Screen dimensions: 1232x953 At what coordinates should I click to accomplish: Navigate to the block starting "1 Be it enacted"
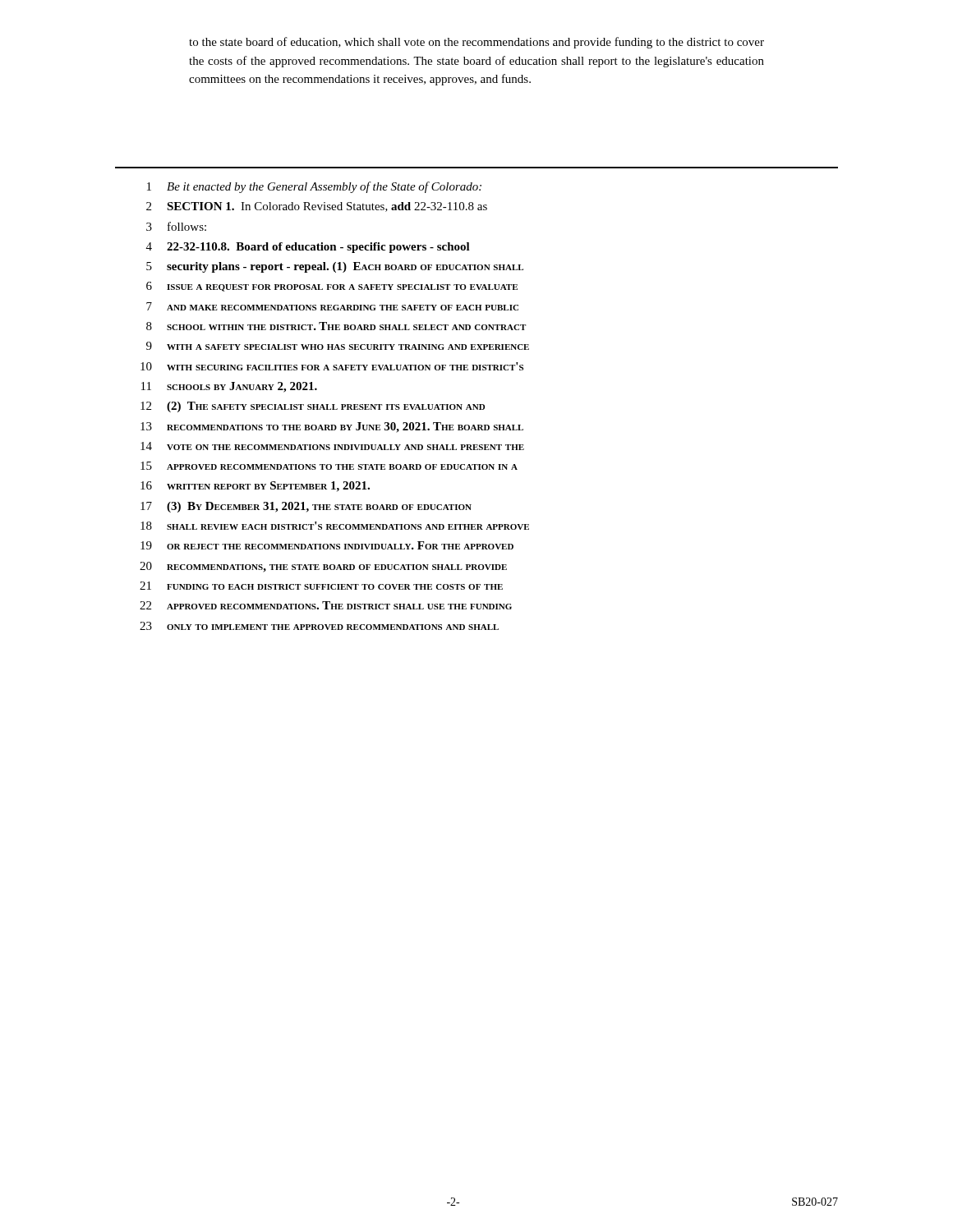(x=476, y=187)
